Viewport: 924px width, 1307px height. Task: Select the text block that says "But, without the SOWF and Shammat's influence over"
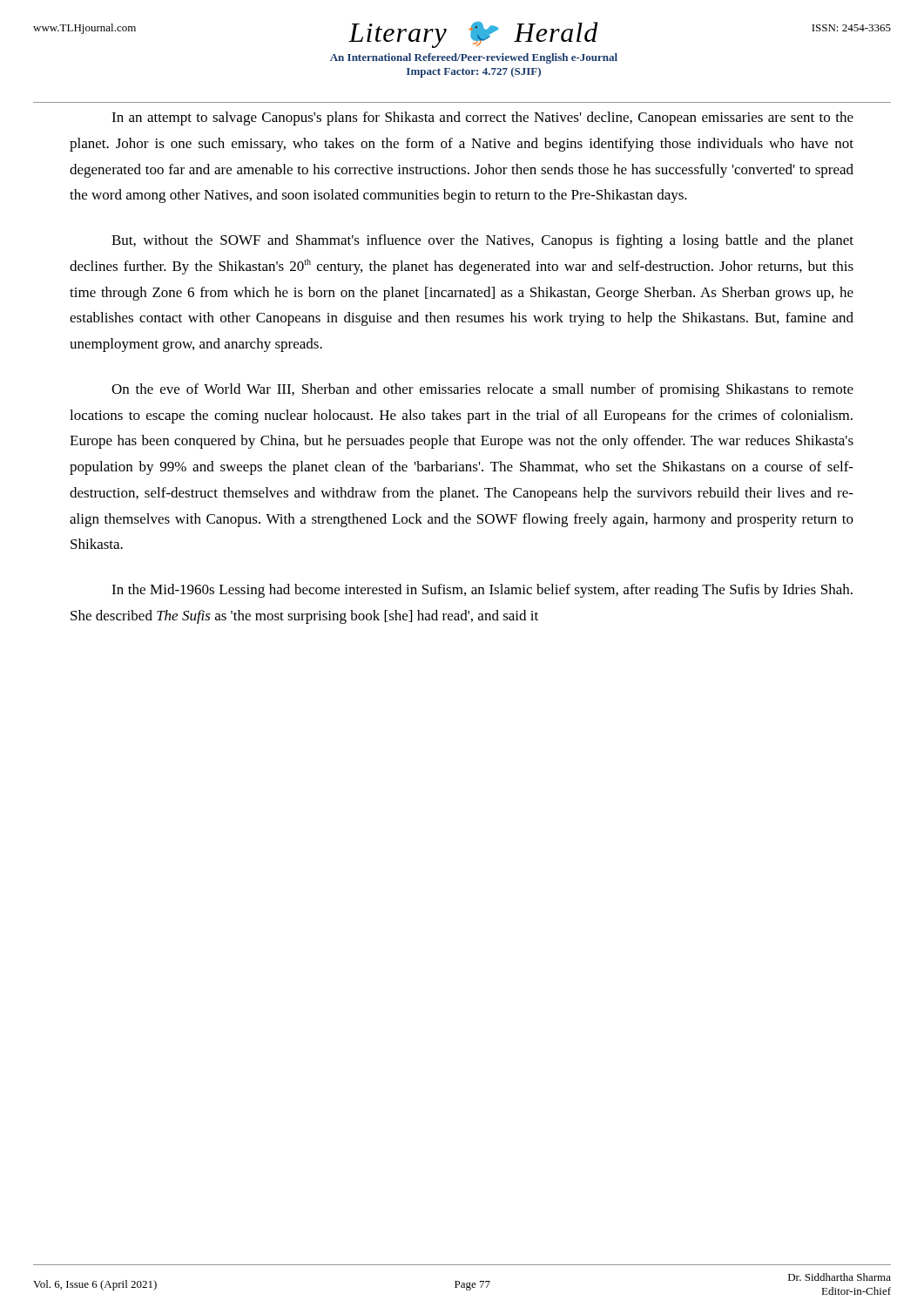[x=462, y=292]
